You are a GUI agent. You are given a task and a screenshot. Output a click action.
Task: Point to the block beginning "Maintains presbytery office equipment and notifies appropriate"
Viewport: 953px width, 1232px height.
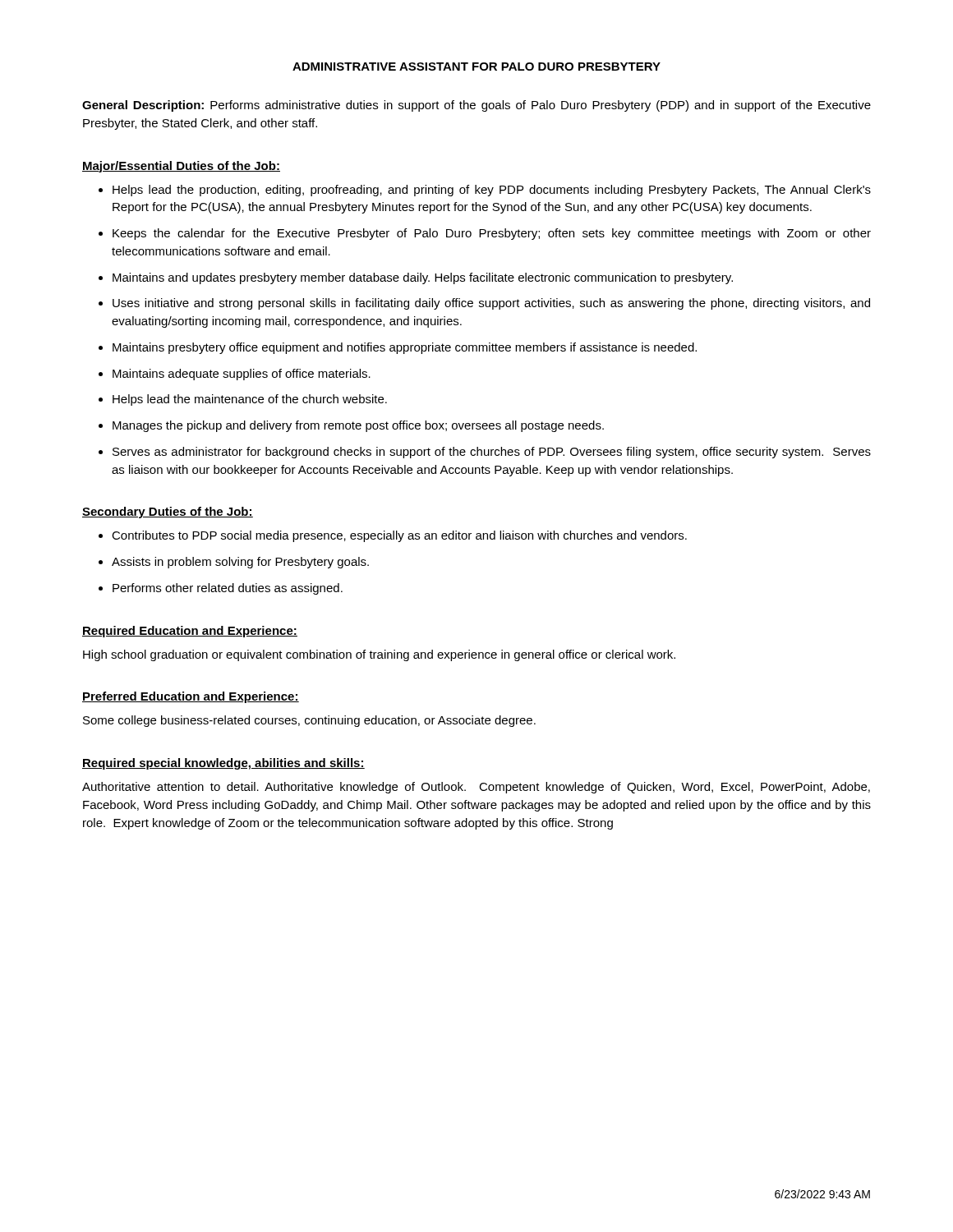[491, 347]
